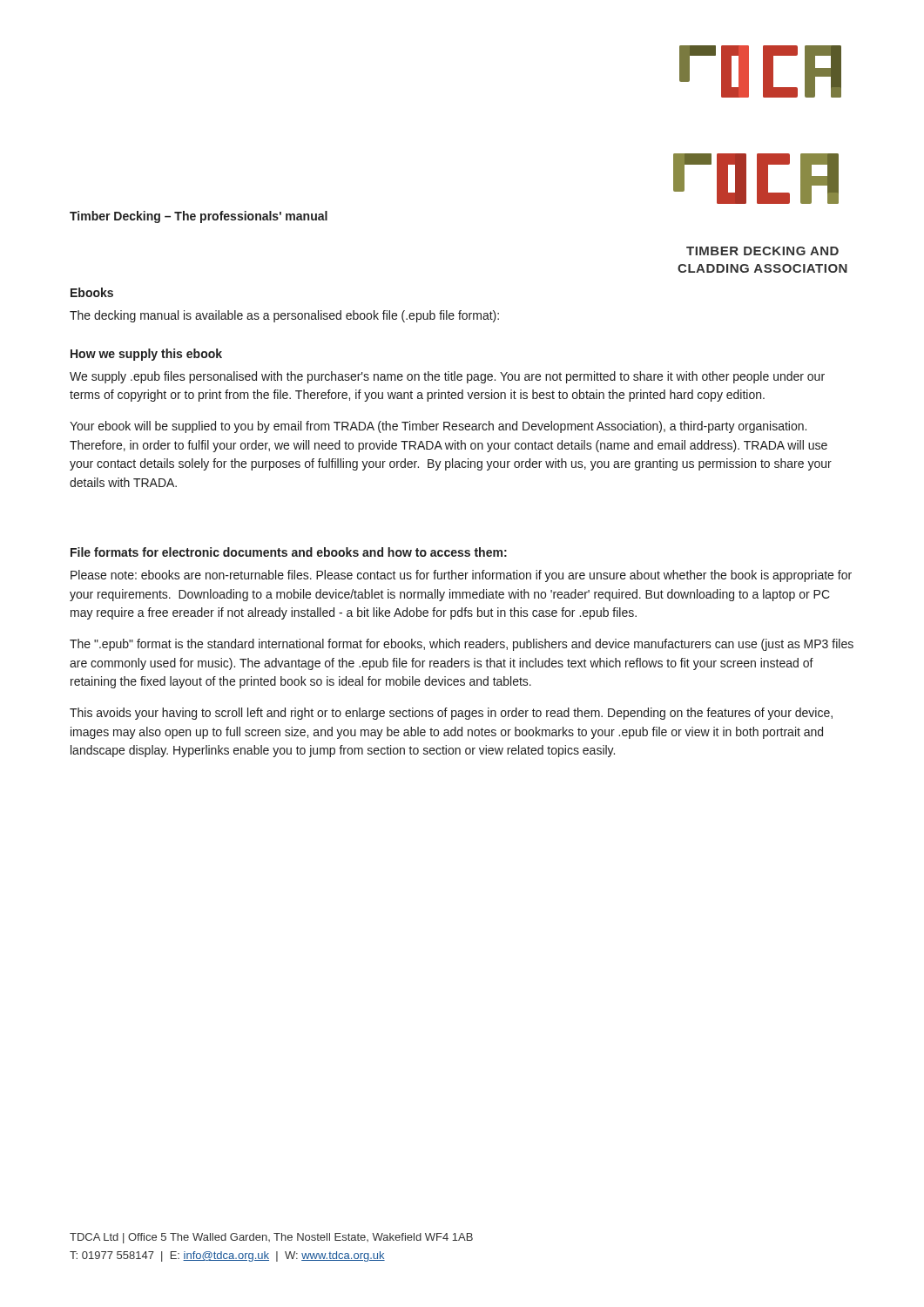Select the text block with the text "Please note: ebooks are non-returnable files."

[461, 594]
